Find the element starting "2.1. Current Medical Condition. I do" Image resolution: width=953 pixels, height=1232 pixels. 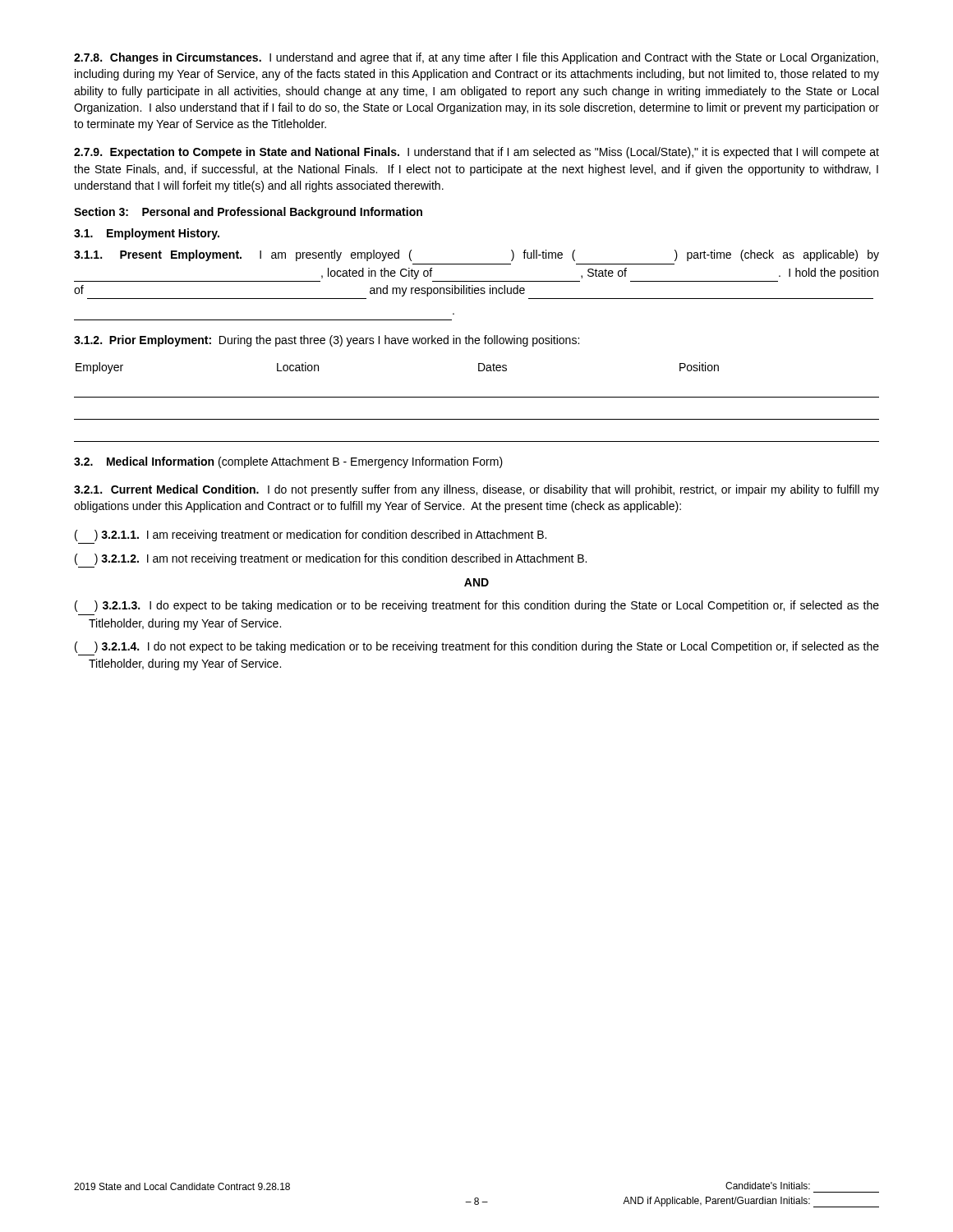[x=476, y=498]
